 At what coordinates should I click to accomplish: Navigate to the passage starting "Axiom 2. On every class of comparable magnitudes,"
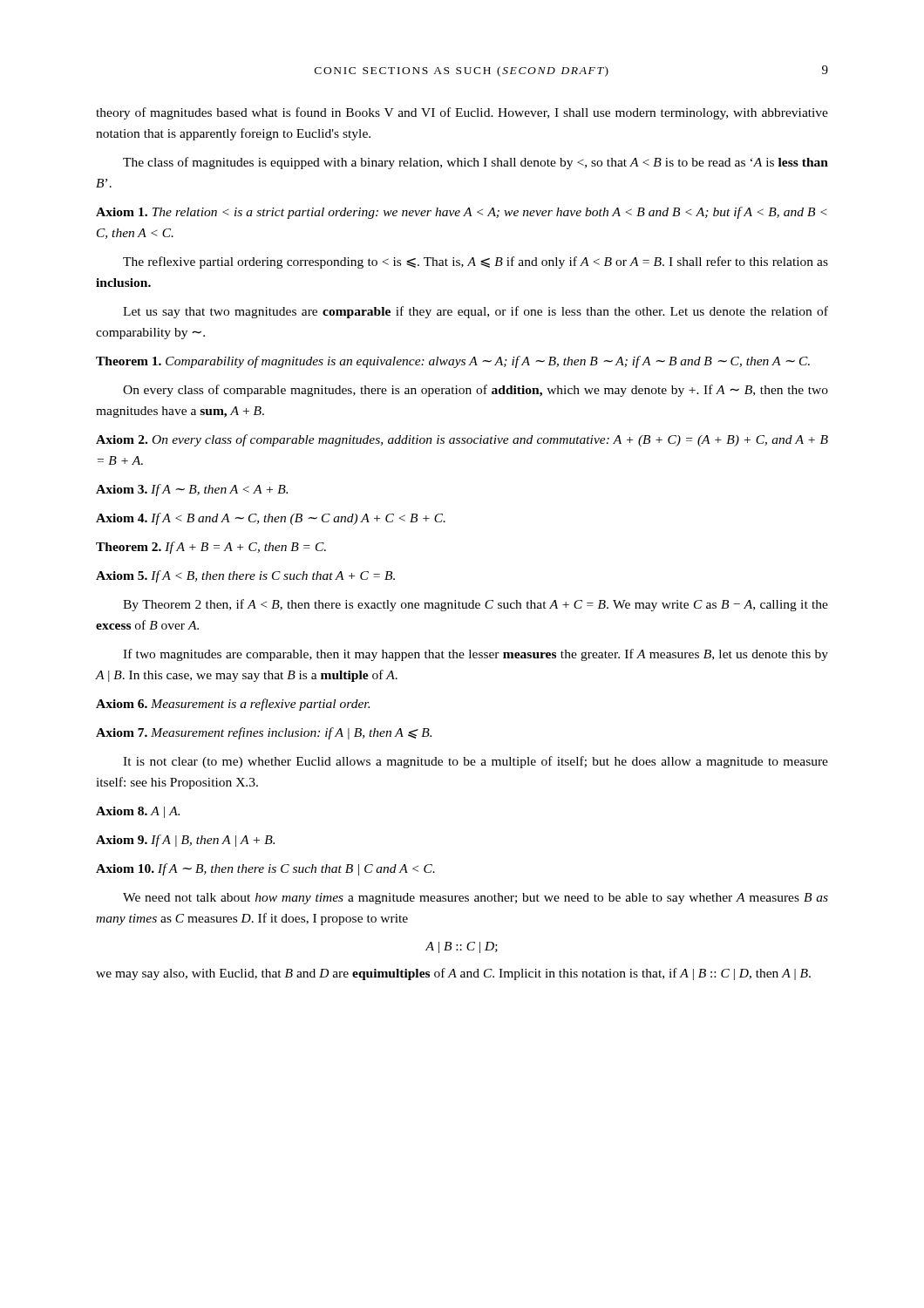(462, 450)
